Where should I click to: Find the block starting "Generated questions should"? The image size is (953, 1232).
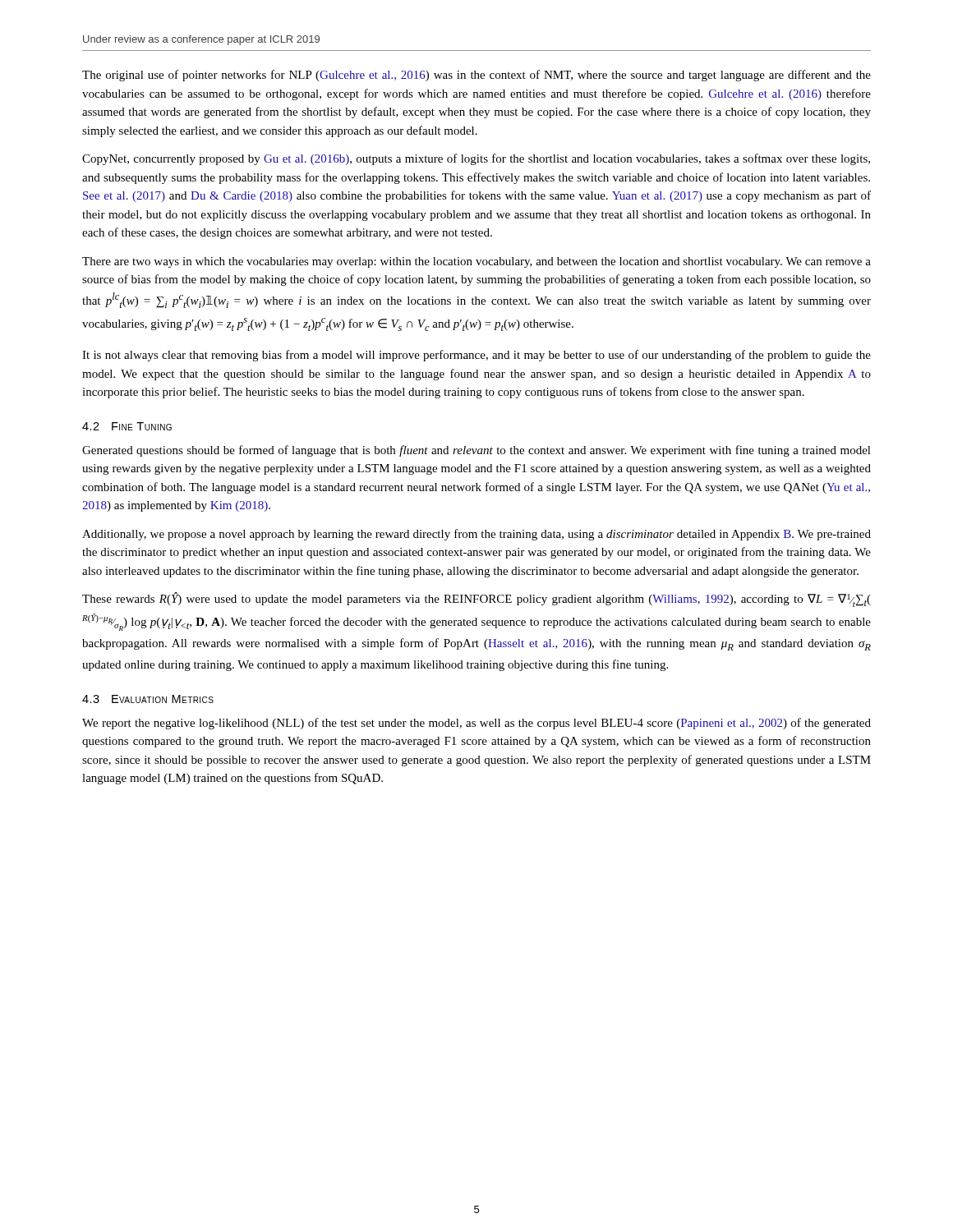[476, 478]
